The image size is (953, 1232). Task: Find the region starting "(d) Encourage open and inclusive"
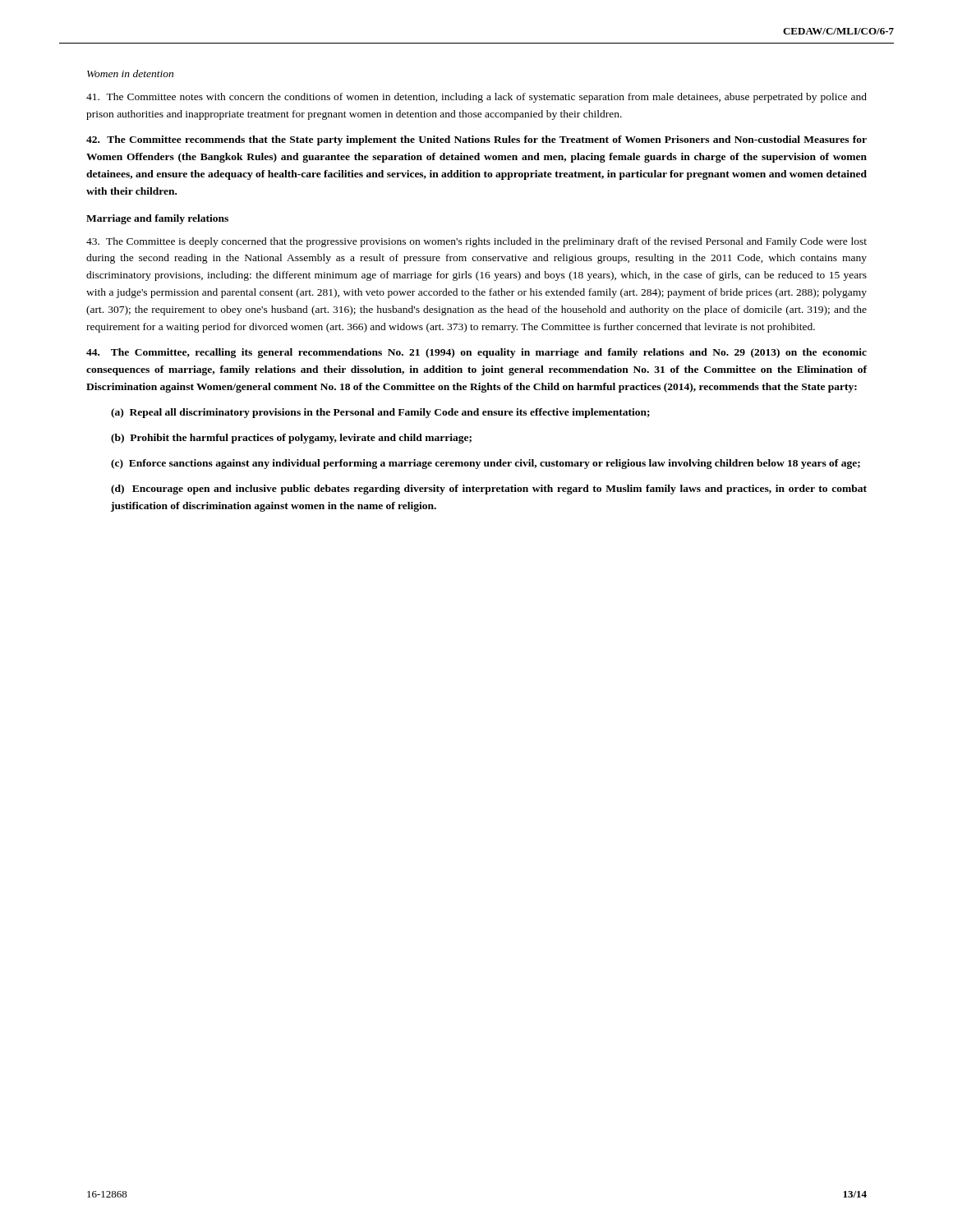click(489, 497)
